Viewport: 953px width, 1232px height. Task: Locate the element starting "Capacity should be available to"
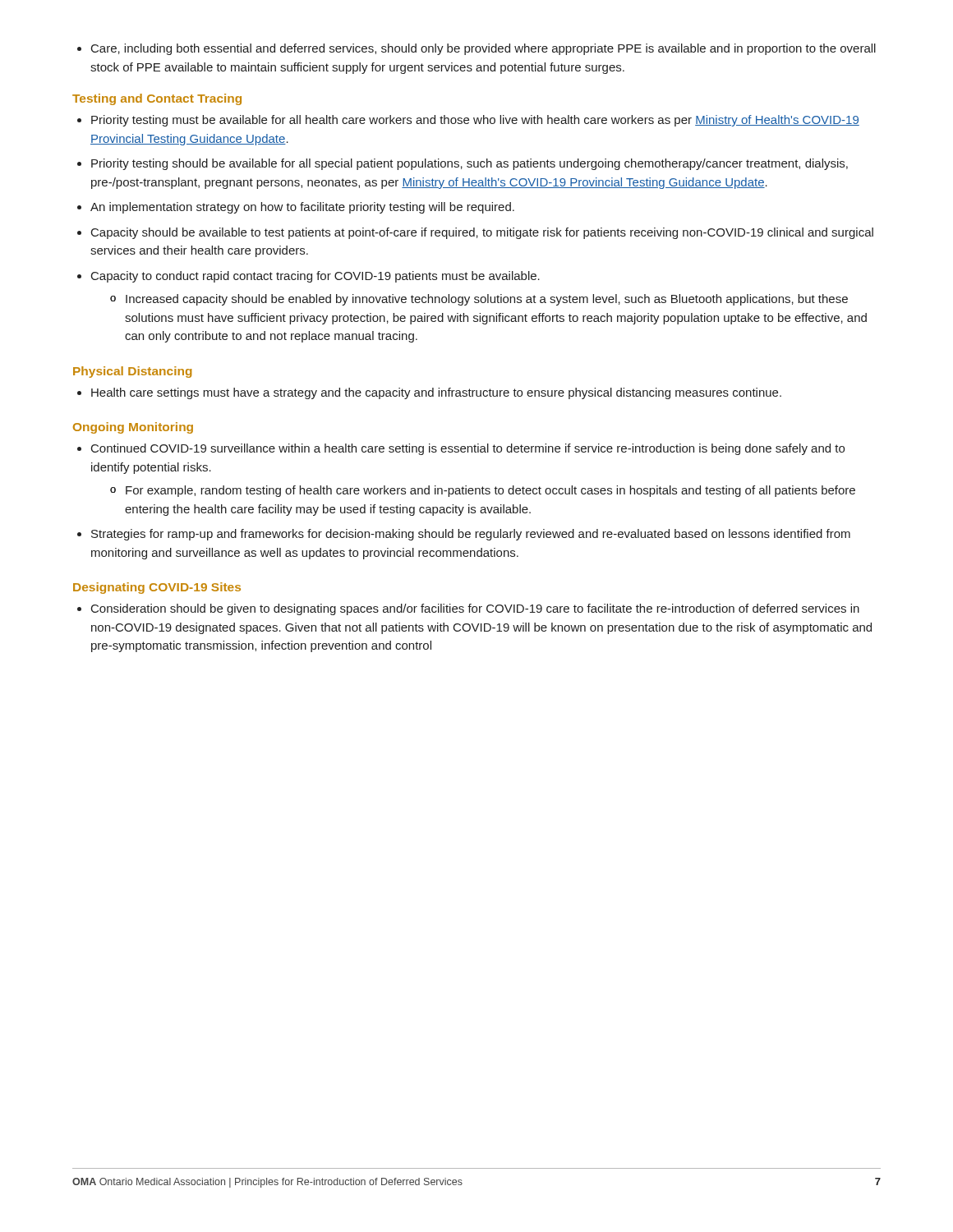coord(476,241)
